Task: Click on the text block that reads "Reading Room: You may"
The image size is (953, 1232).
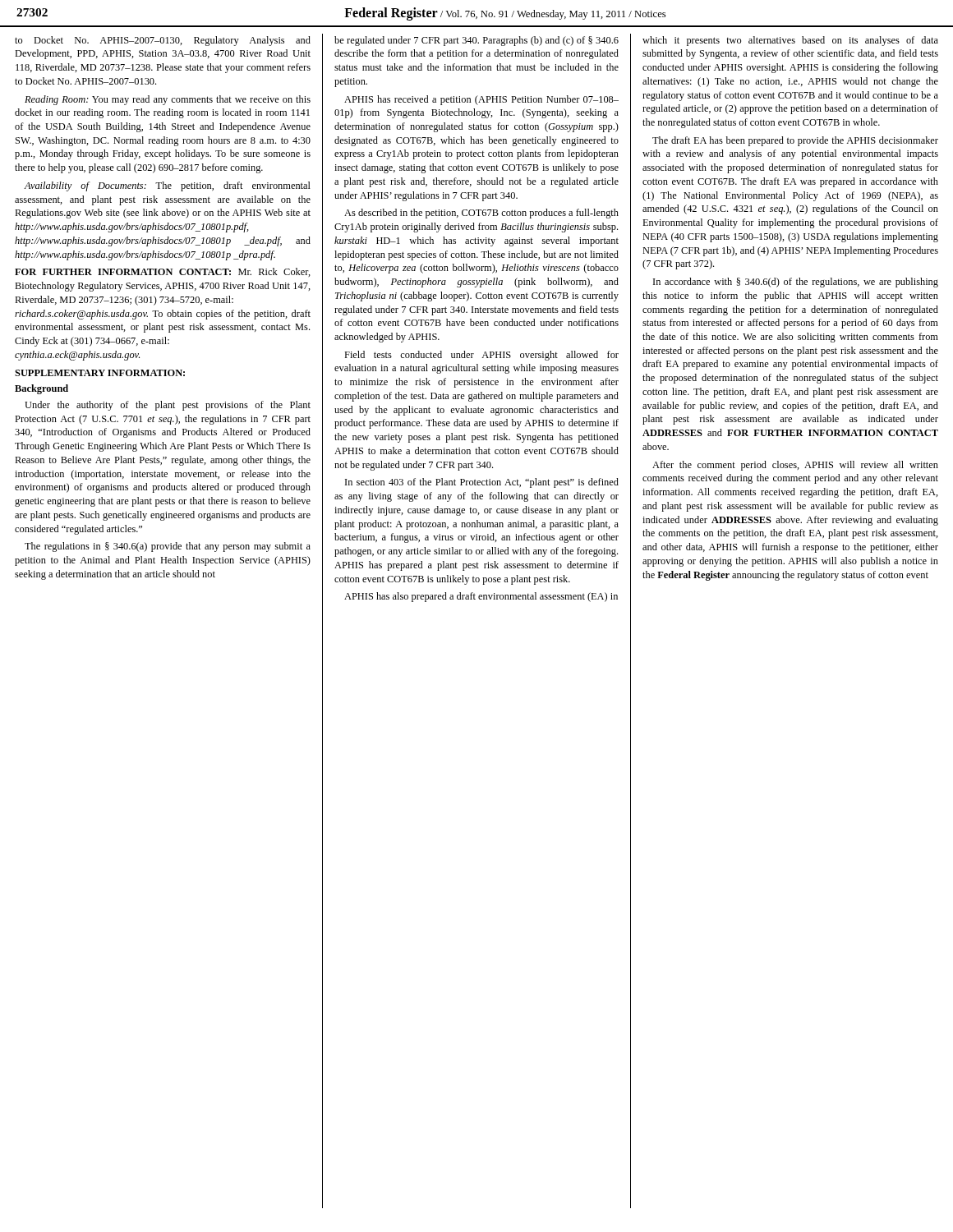Action: coord(163,134)
